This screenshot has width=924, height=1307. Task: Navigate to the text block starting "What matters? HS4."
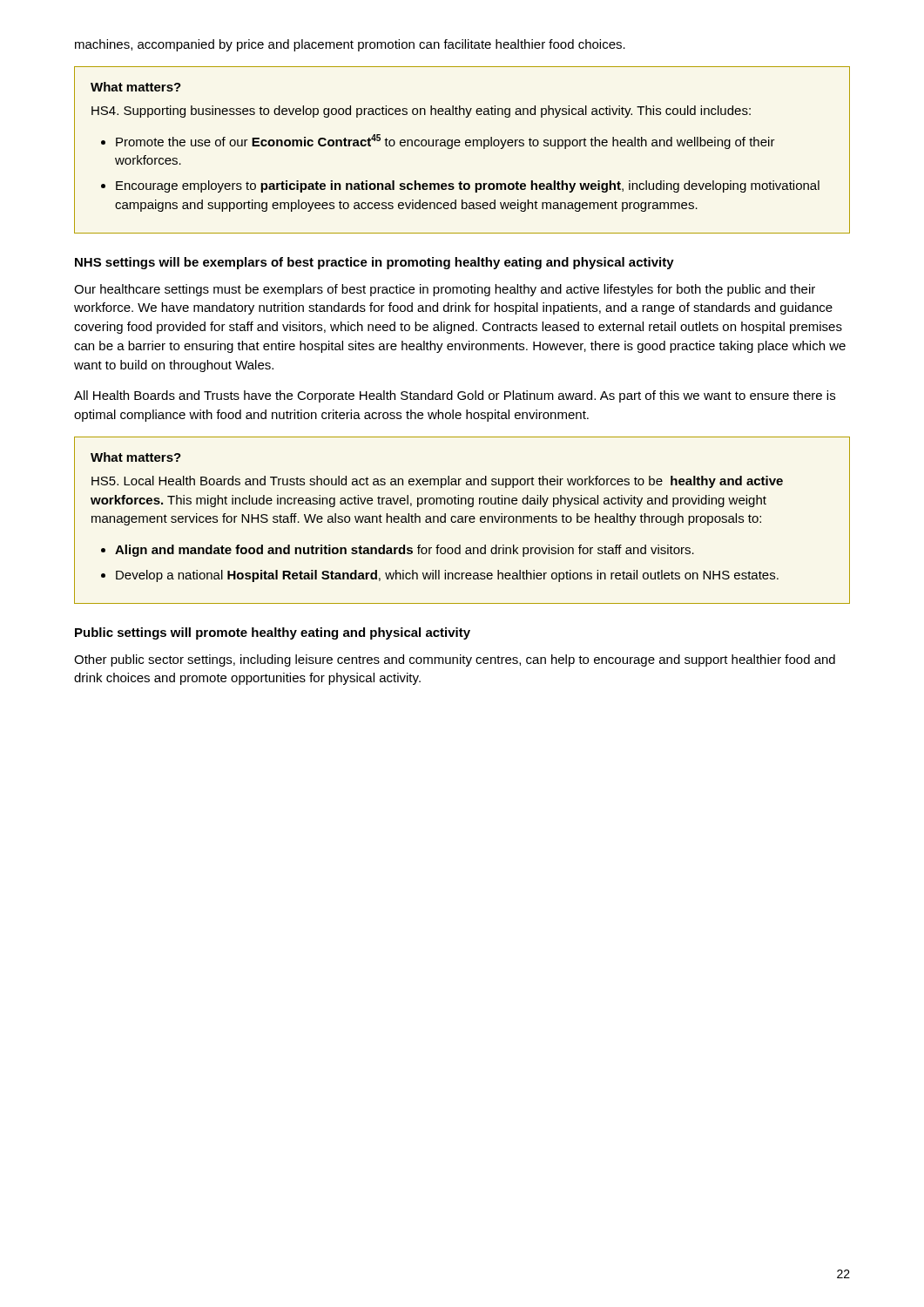[462, 147]
